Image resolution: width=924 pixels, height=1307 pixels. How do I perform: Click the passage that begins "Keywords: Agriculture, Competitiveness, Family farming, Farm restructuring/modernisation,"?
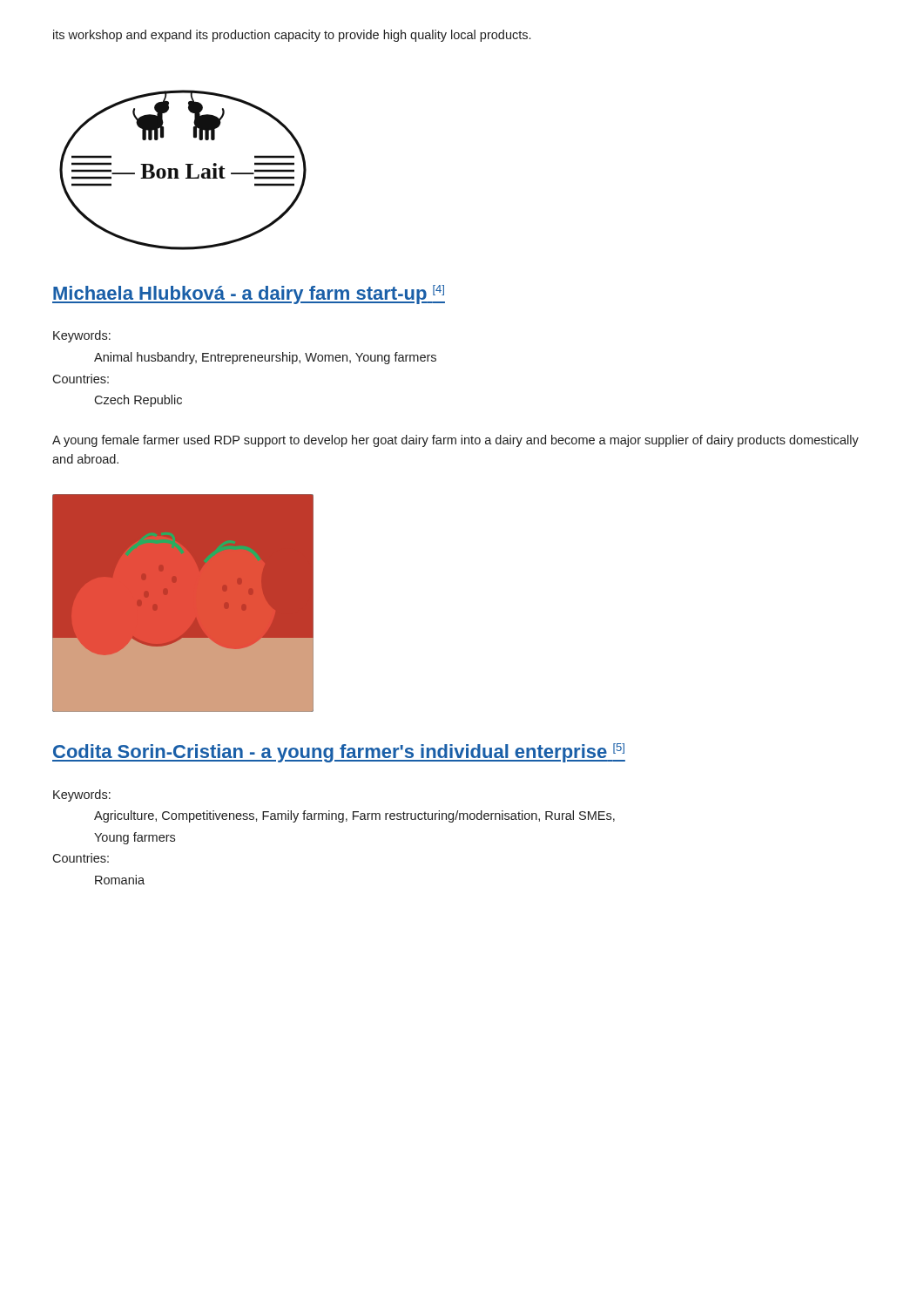tap(82, 796)
